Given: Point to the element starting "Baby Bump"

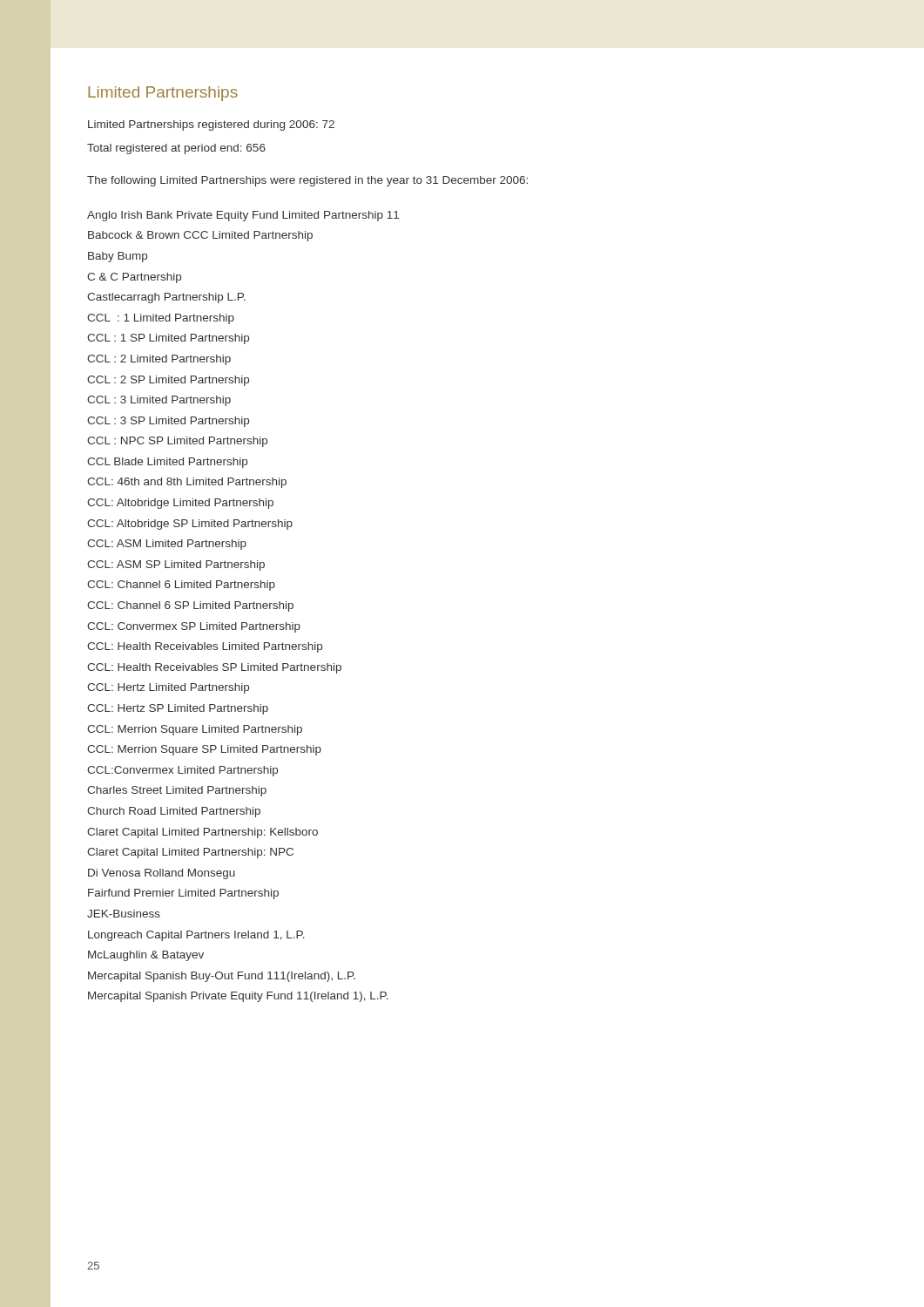Looking at the screenshot, I should point(117,256).
